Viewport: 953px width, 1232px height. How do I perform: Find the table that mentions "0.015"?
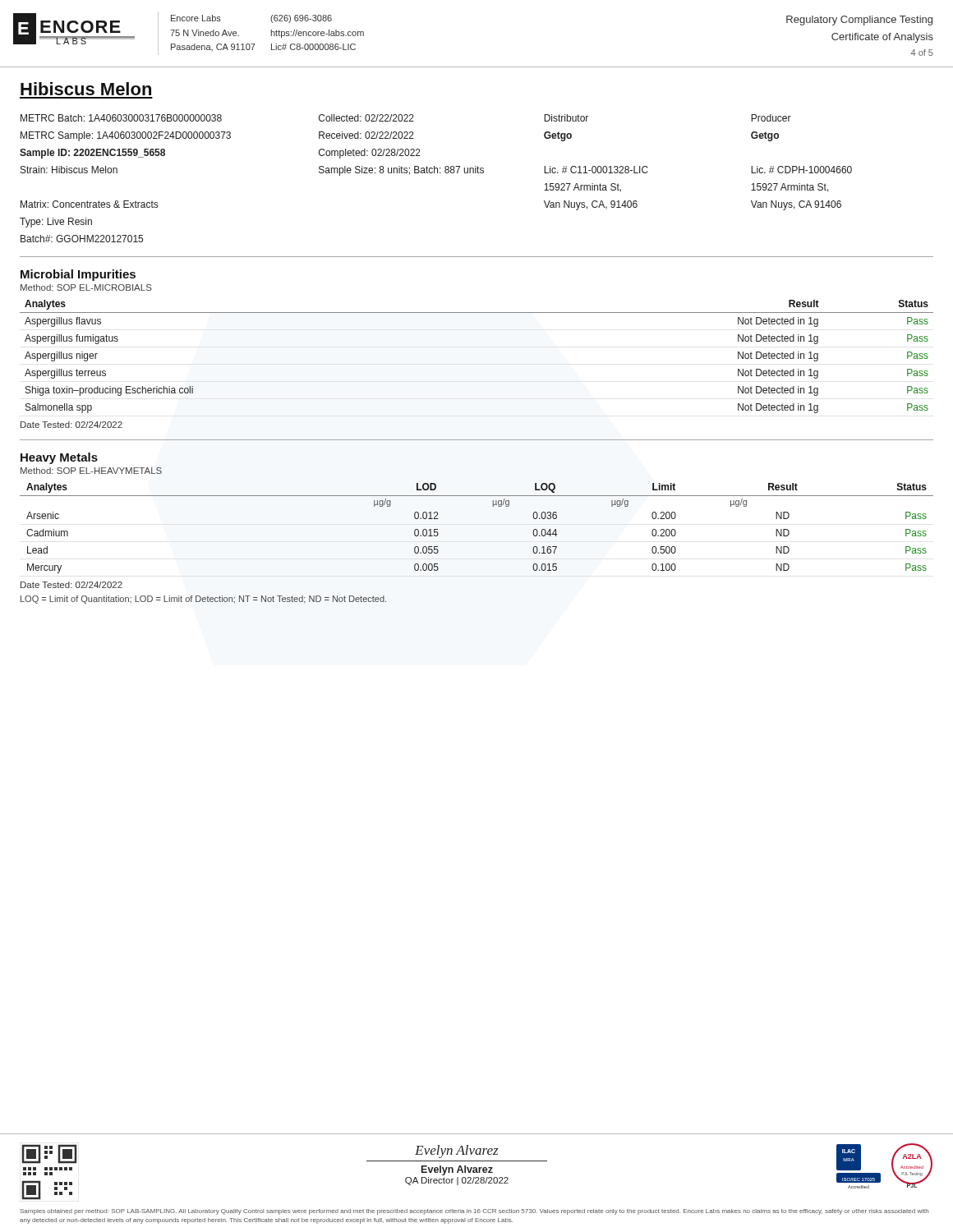point(476,528)
